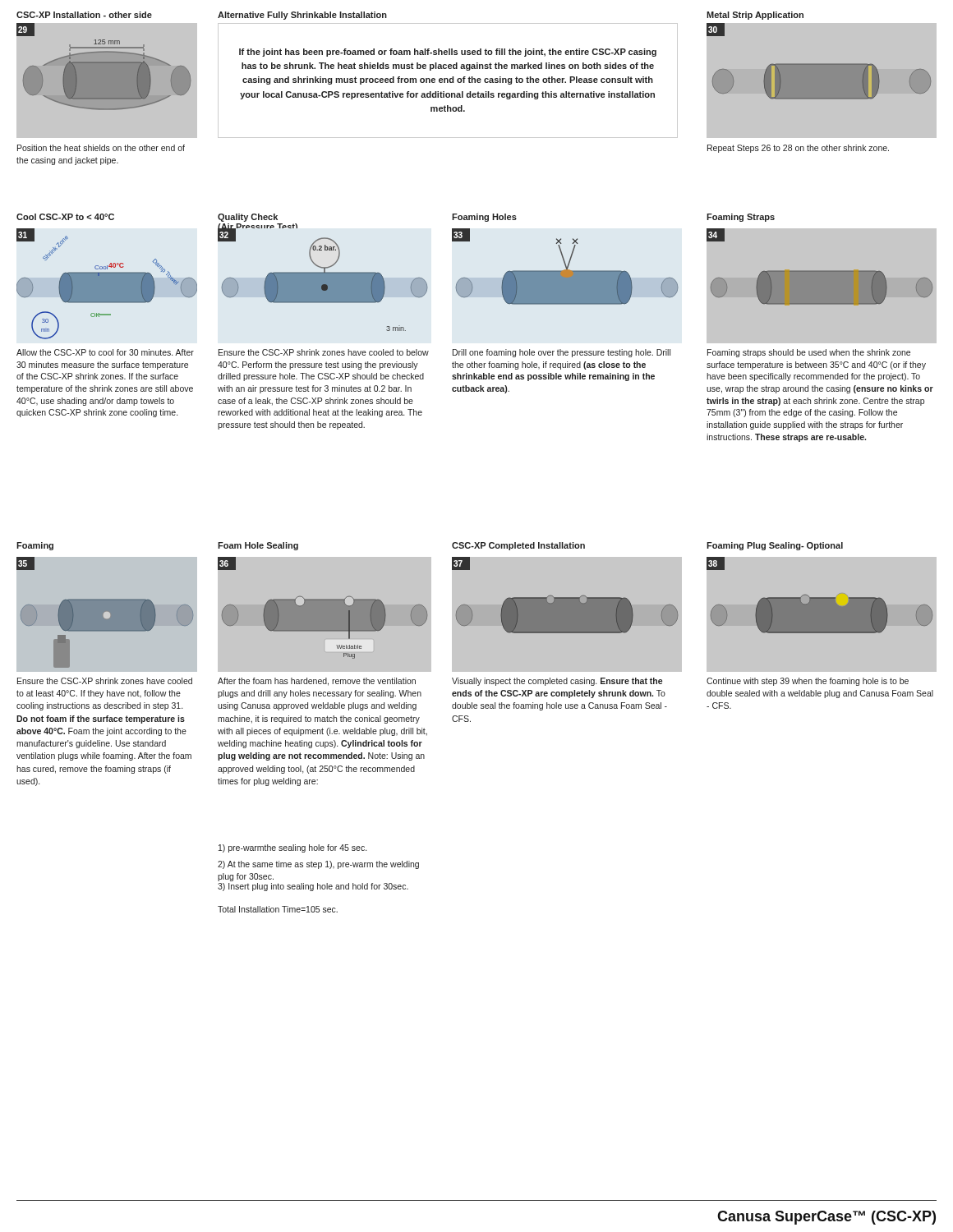The height and width of the screenshot is (1232, 953).
Task: Select the text block starting "Quality Check(Air Pressure Test)"
Action: tap(258, 222)
